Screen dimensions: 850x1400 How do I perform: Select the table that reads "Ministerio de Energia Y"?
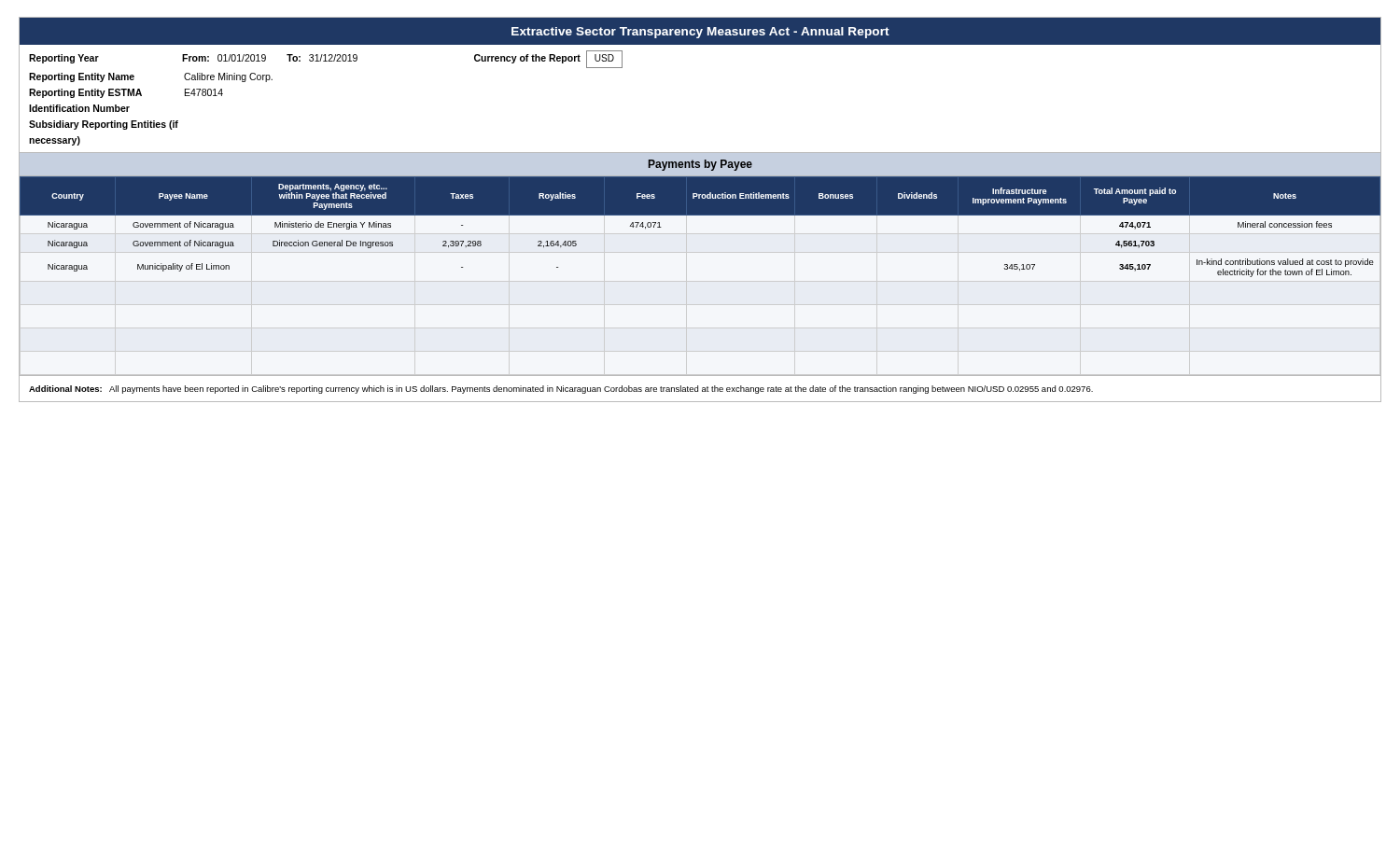pos(700,275)
